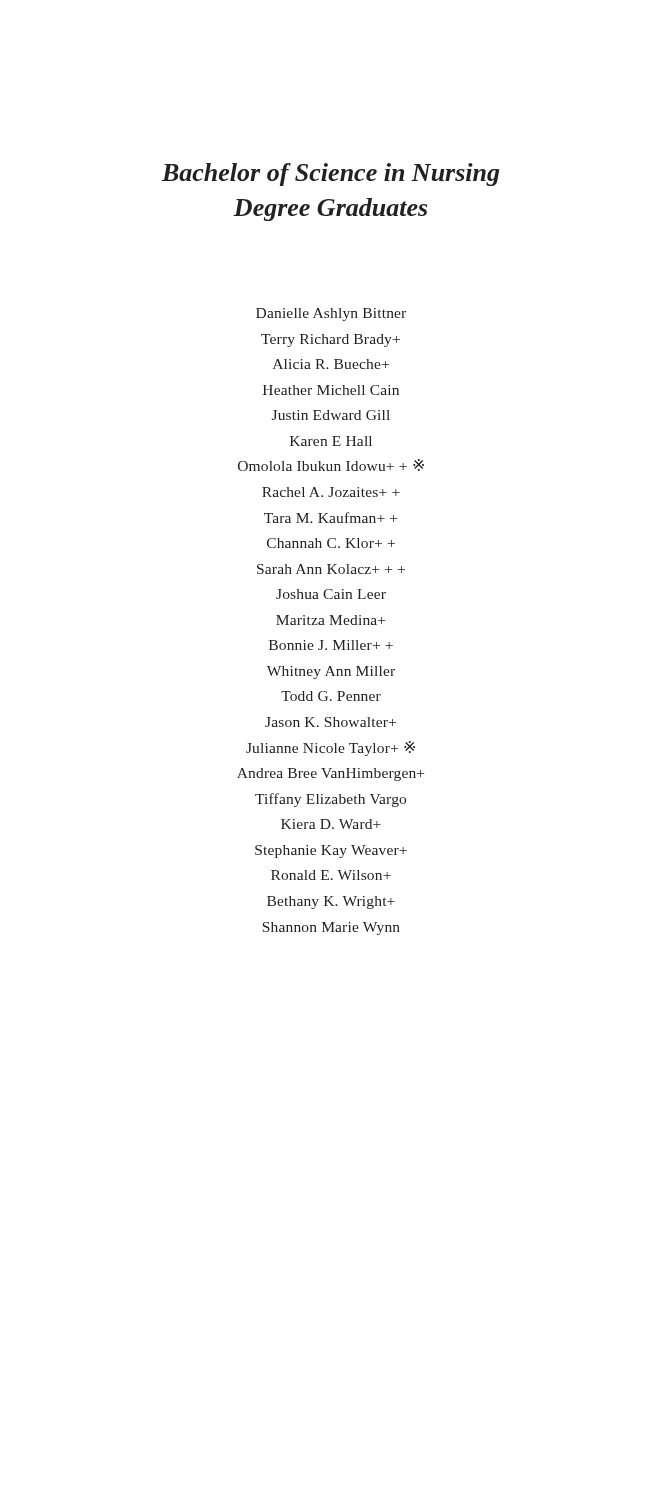Point to the passage starting "Todd G. Penner"
Viewport: 662px width, 1500px height.
[331, 696]
